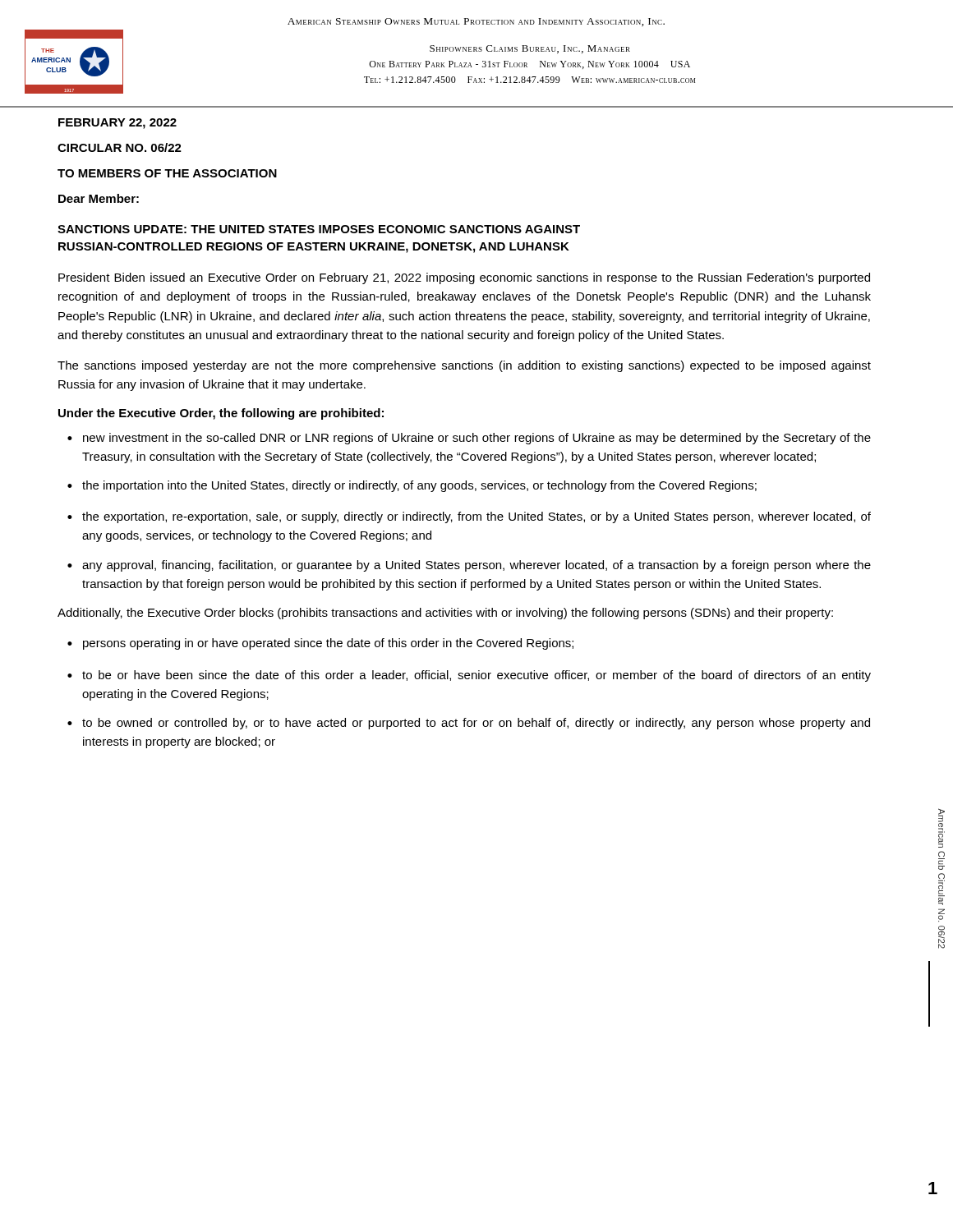Click on the text block starting "• the exportation, re-exportation, sale, or supply,"
Viewport: 953px width, 1232px height.
coord(464,526)
